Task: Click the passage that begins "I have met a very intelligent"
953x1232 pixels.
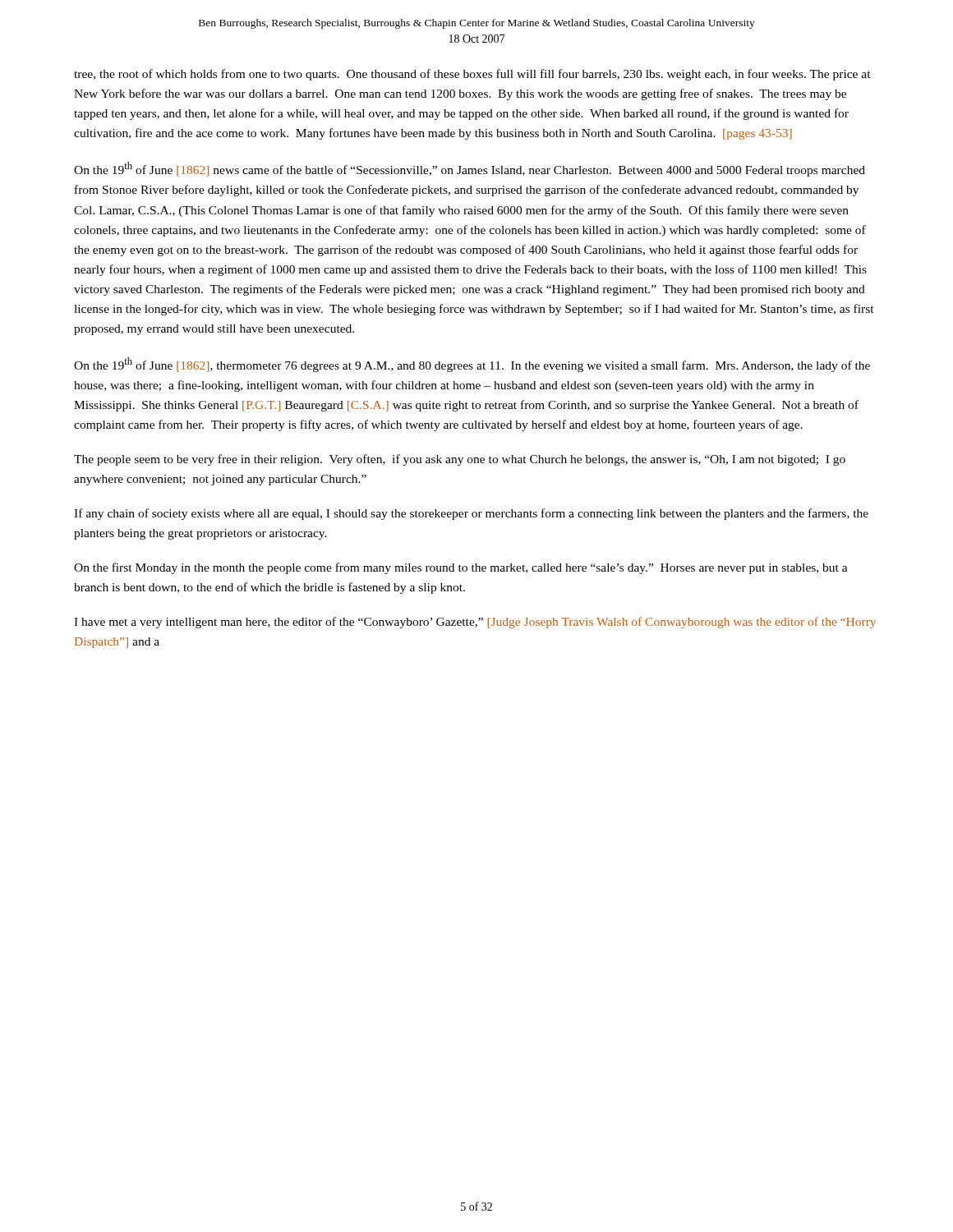Action: pos(475,631)
